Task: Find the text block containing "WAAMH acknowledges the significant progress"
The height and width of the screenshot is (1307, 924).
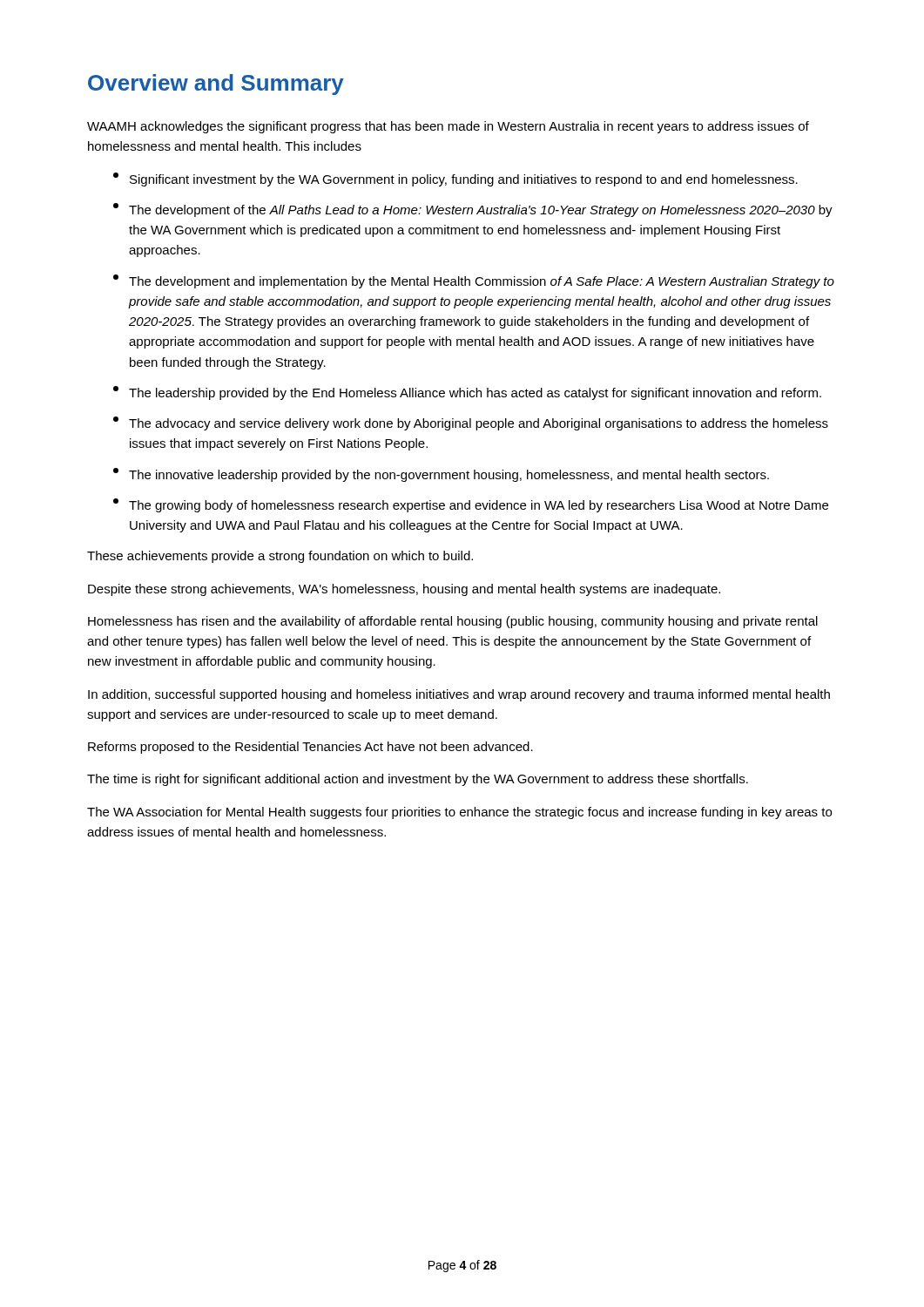Action: click(448, 136)
